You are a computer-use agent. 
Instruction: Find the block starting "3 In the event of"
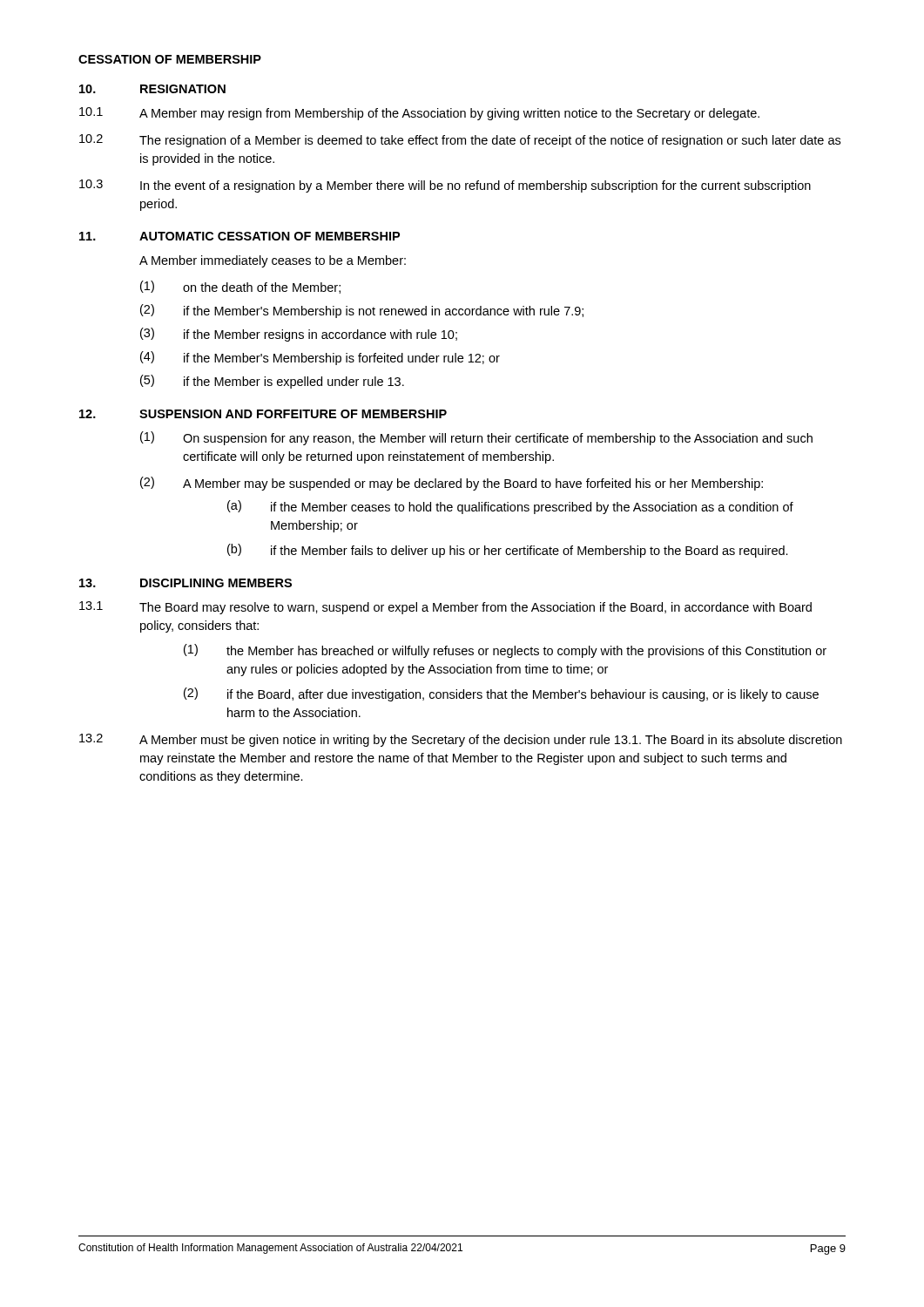tap(462, 195)
